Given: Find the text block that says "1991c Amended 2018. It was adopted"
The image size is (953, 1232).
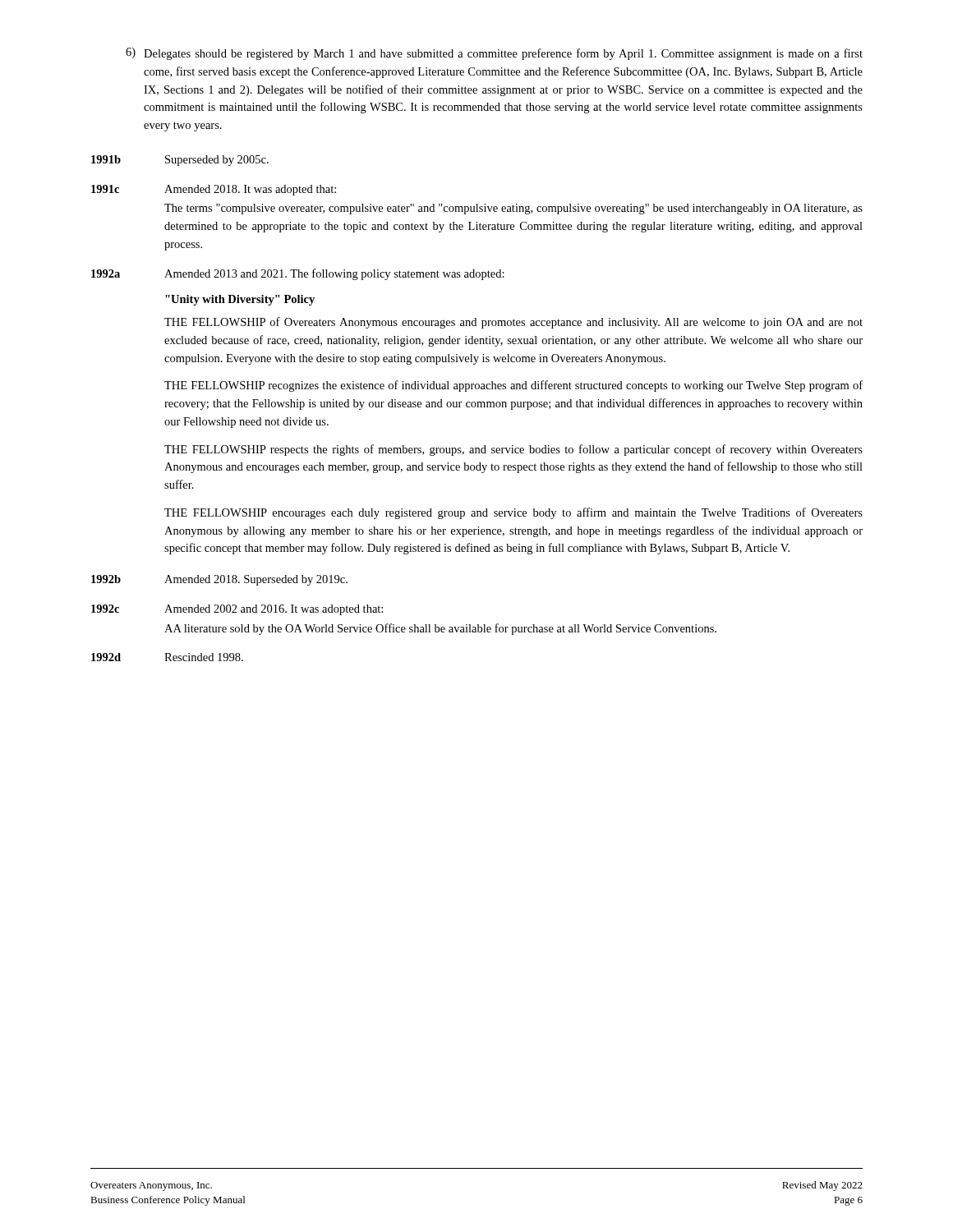Looking at the screenshot, I should [476, 217].
